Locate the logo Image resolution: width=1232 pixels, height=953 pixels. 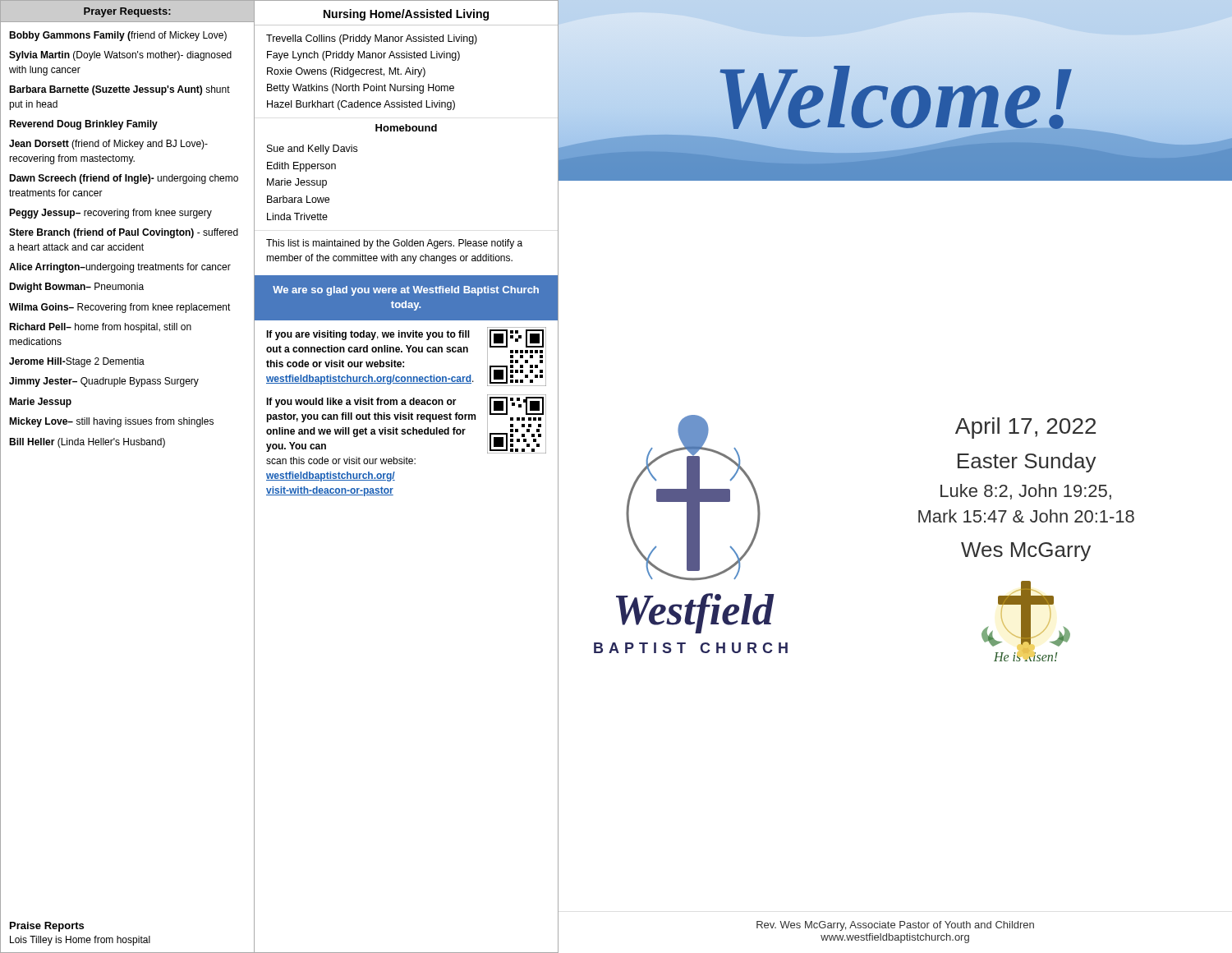tap(693, 546)
